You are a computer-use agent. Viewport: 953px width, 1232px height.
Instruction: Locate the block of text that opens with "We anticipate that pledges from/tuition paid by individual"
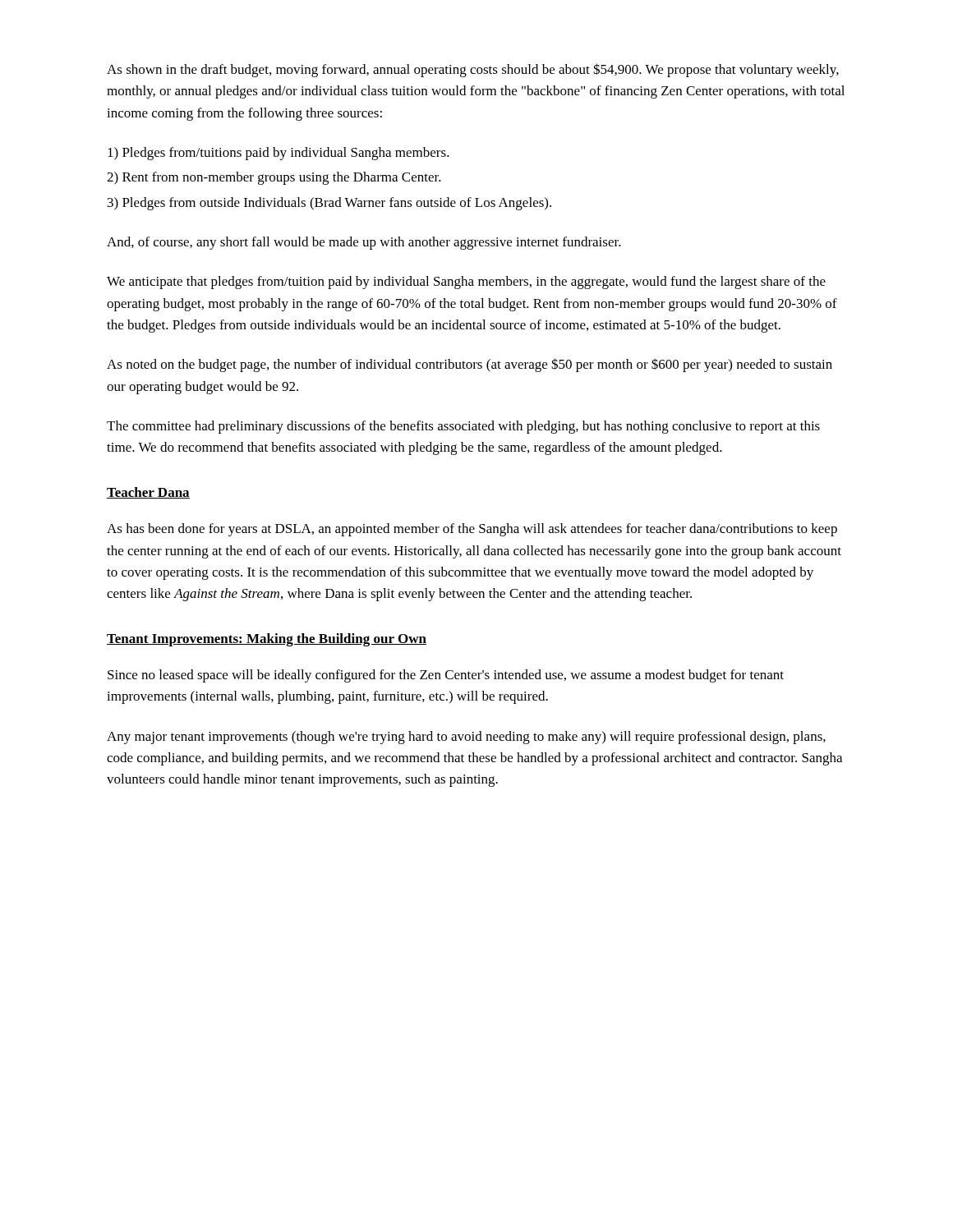point(472,303)
